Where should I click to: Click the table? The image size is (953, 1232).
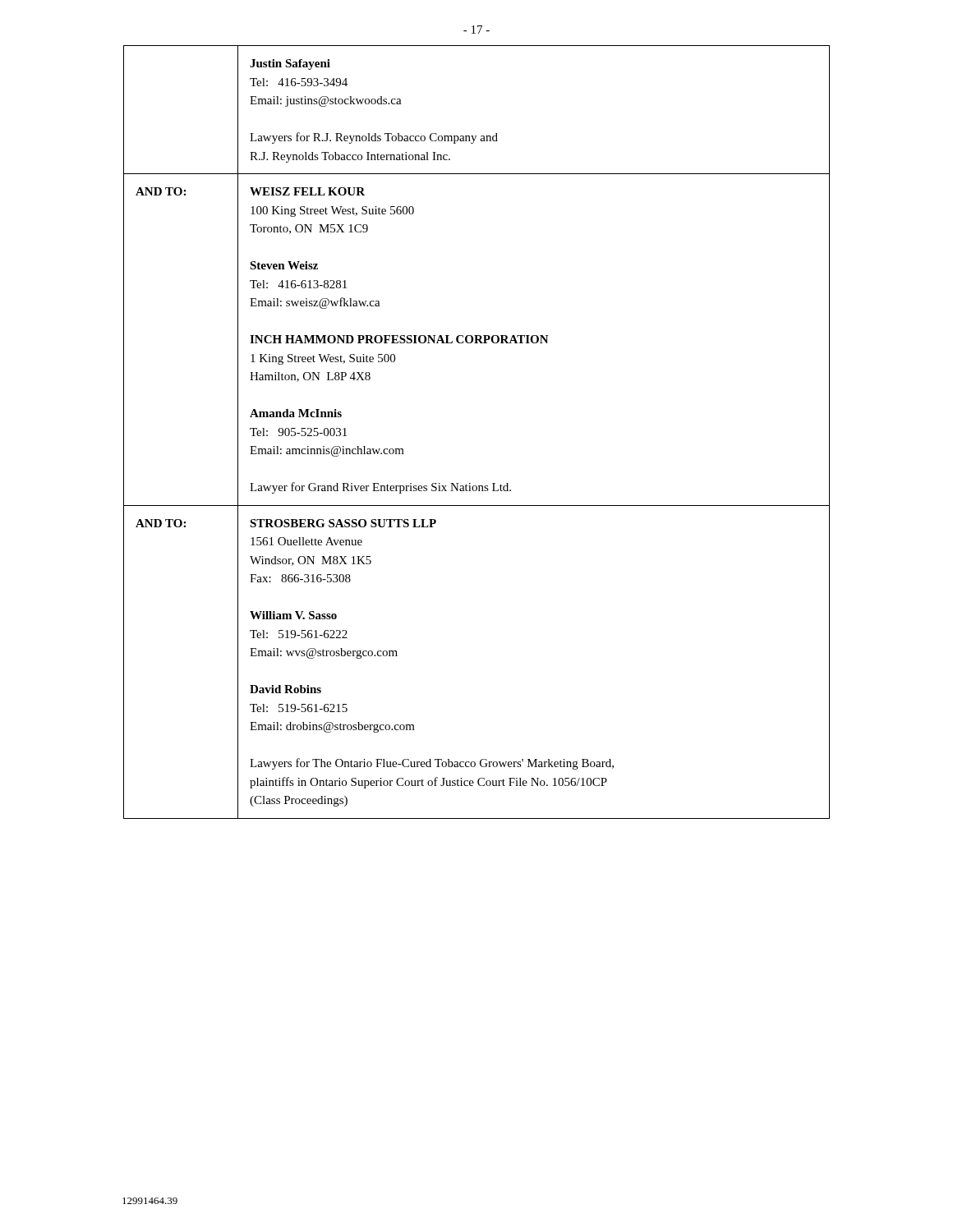coord(476,432)
